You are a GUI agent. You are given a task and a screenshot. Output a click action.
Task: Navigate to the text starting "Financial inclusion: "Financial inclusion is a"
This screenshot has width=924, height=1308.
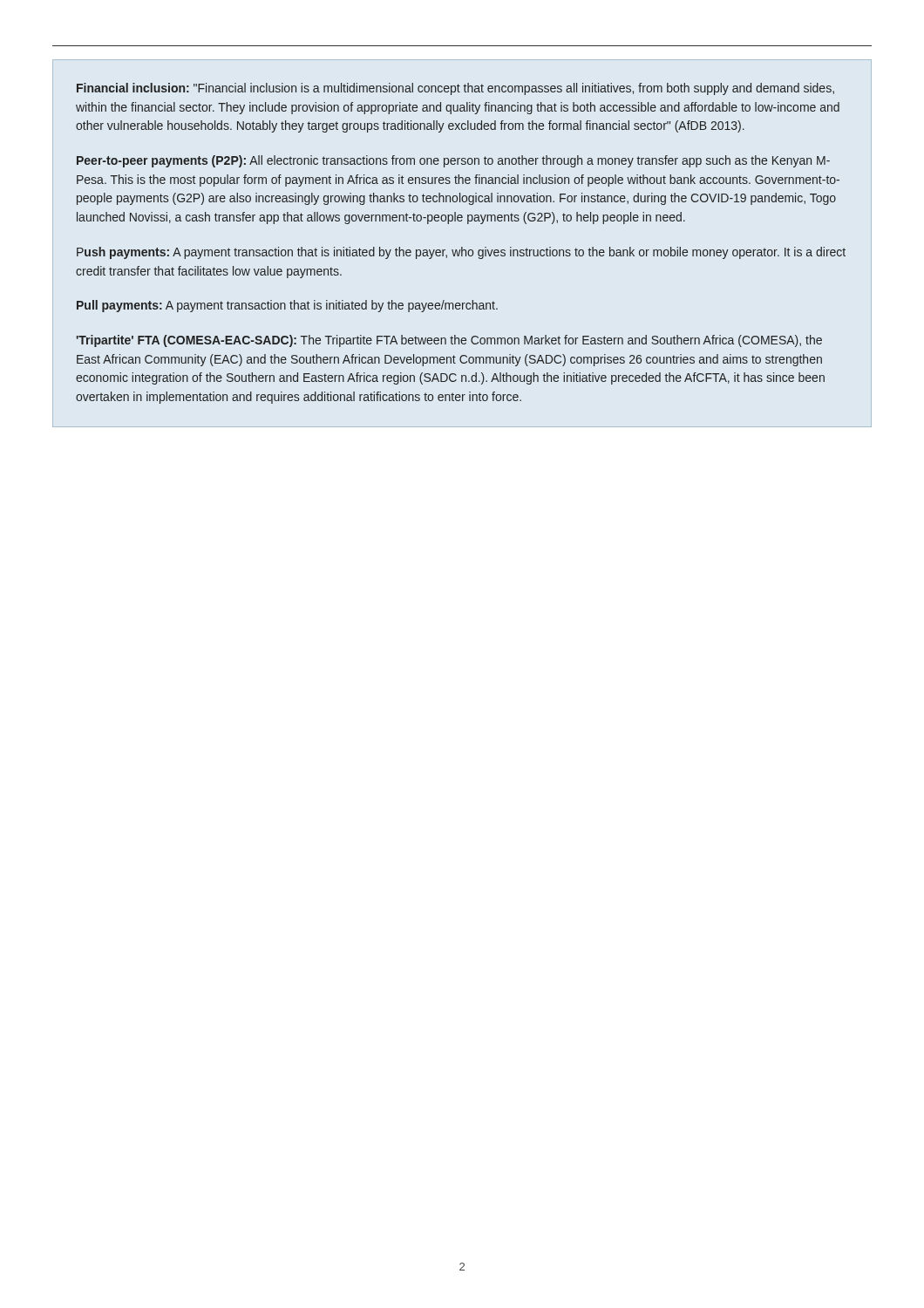(462, 243)
